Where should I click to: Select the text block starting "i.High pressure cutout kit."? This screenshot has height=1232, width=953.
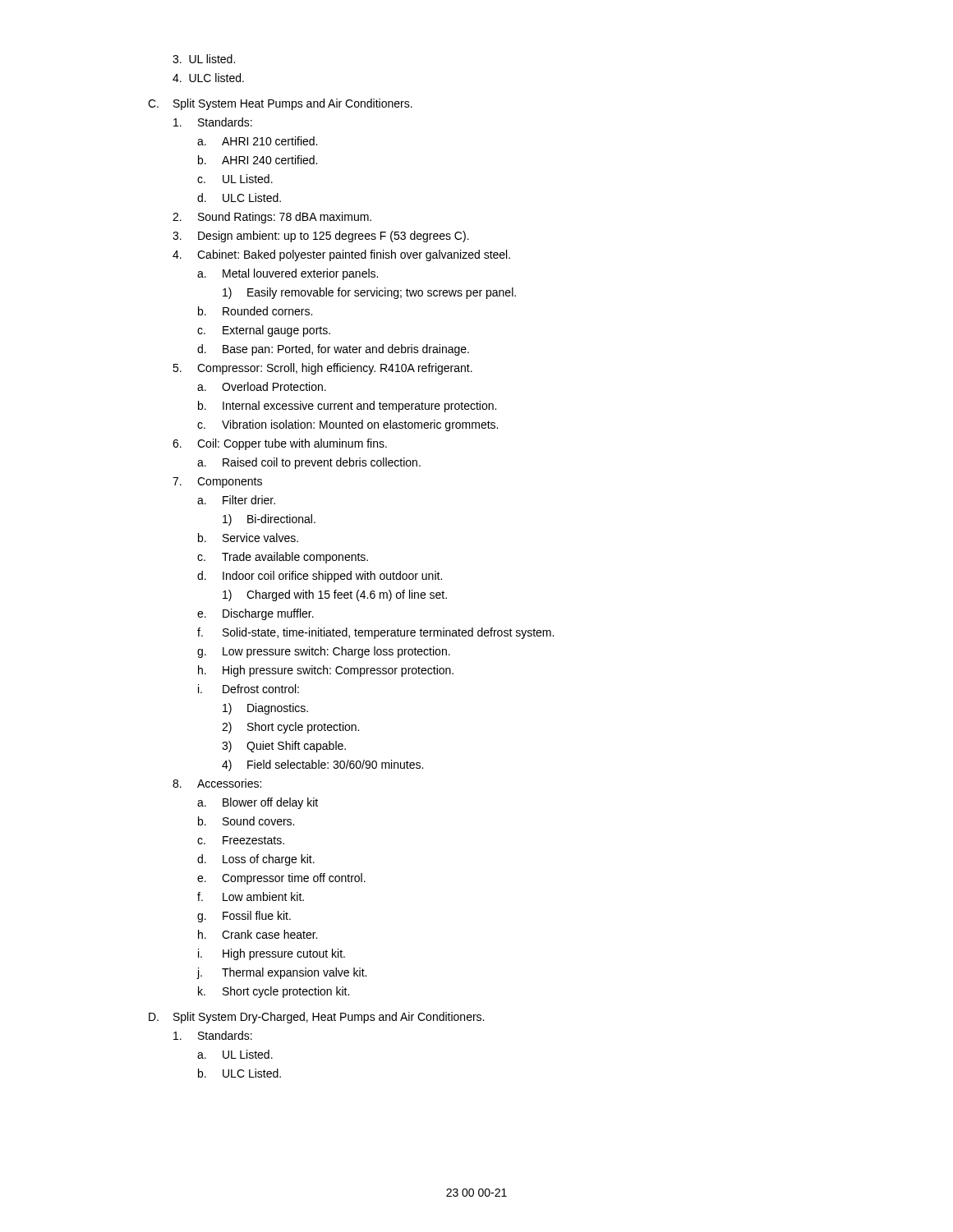(272, 954)
